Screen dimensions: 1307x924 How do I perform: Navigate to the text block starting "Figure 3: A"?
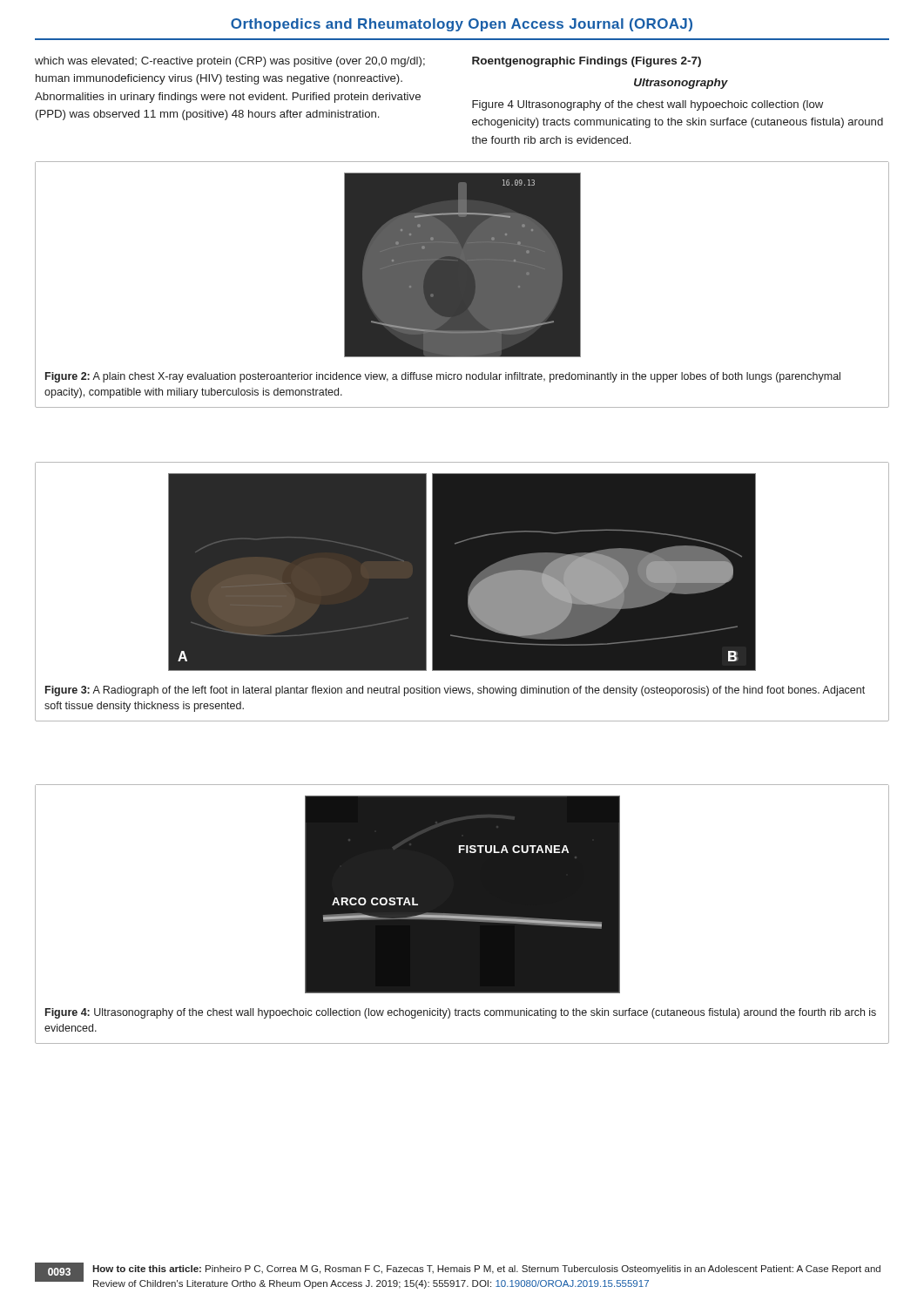coord(455,698)
